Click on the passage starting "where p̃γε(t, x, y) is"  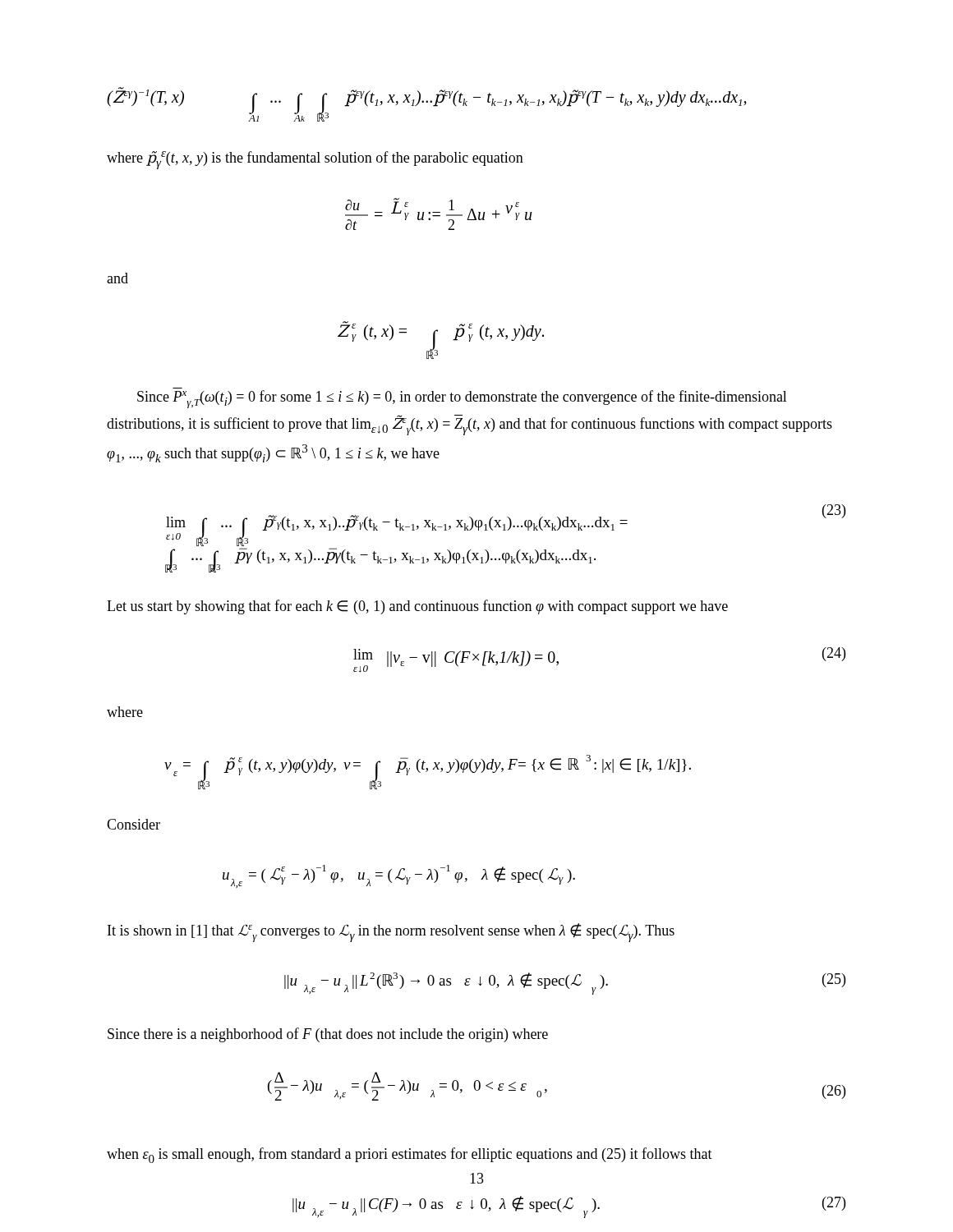pos(315,158)
